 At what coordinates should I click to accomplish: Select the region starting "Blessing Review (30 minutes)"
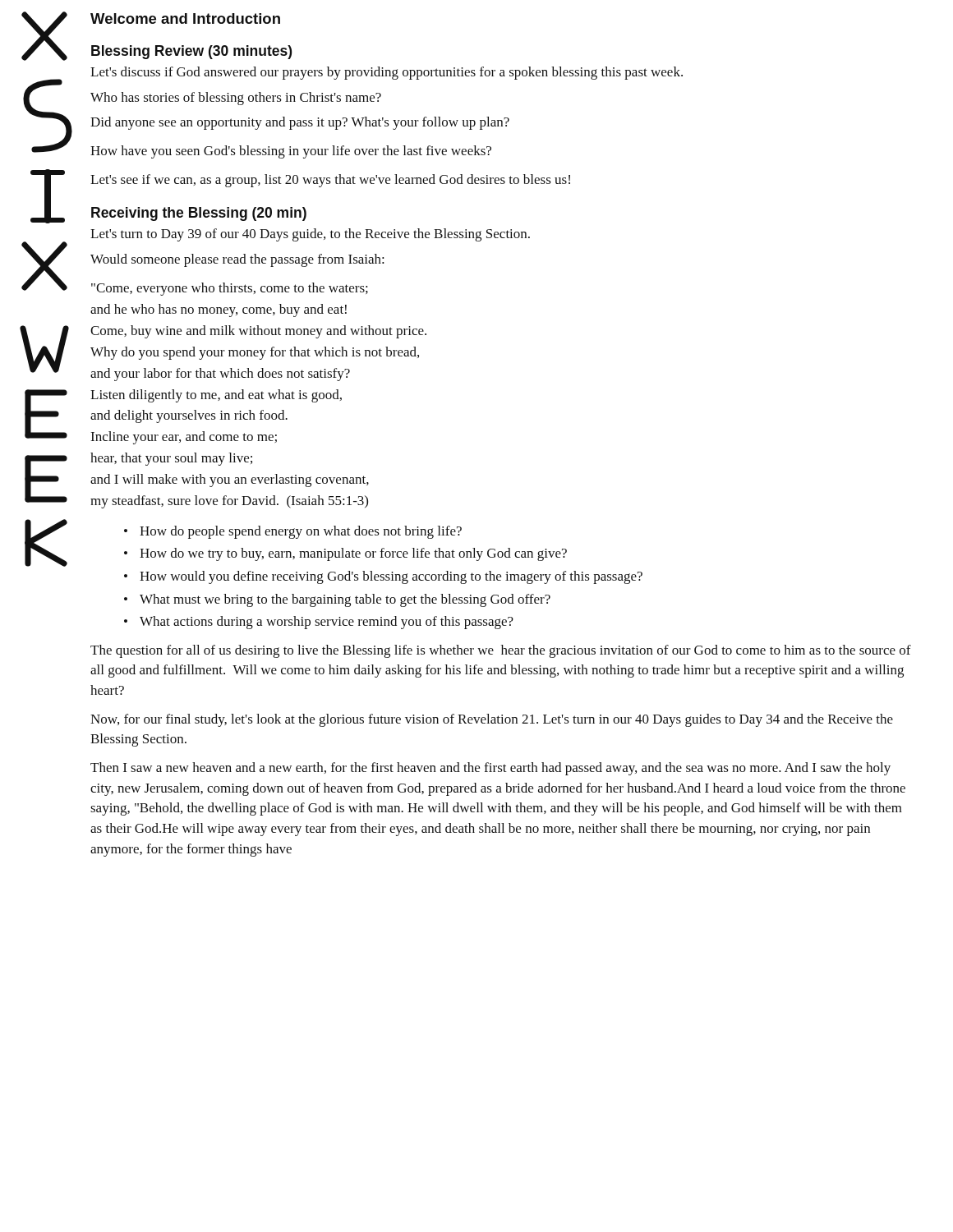[191, 52]
